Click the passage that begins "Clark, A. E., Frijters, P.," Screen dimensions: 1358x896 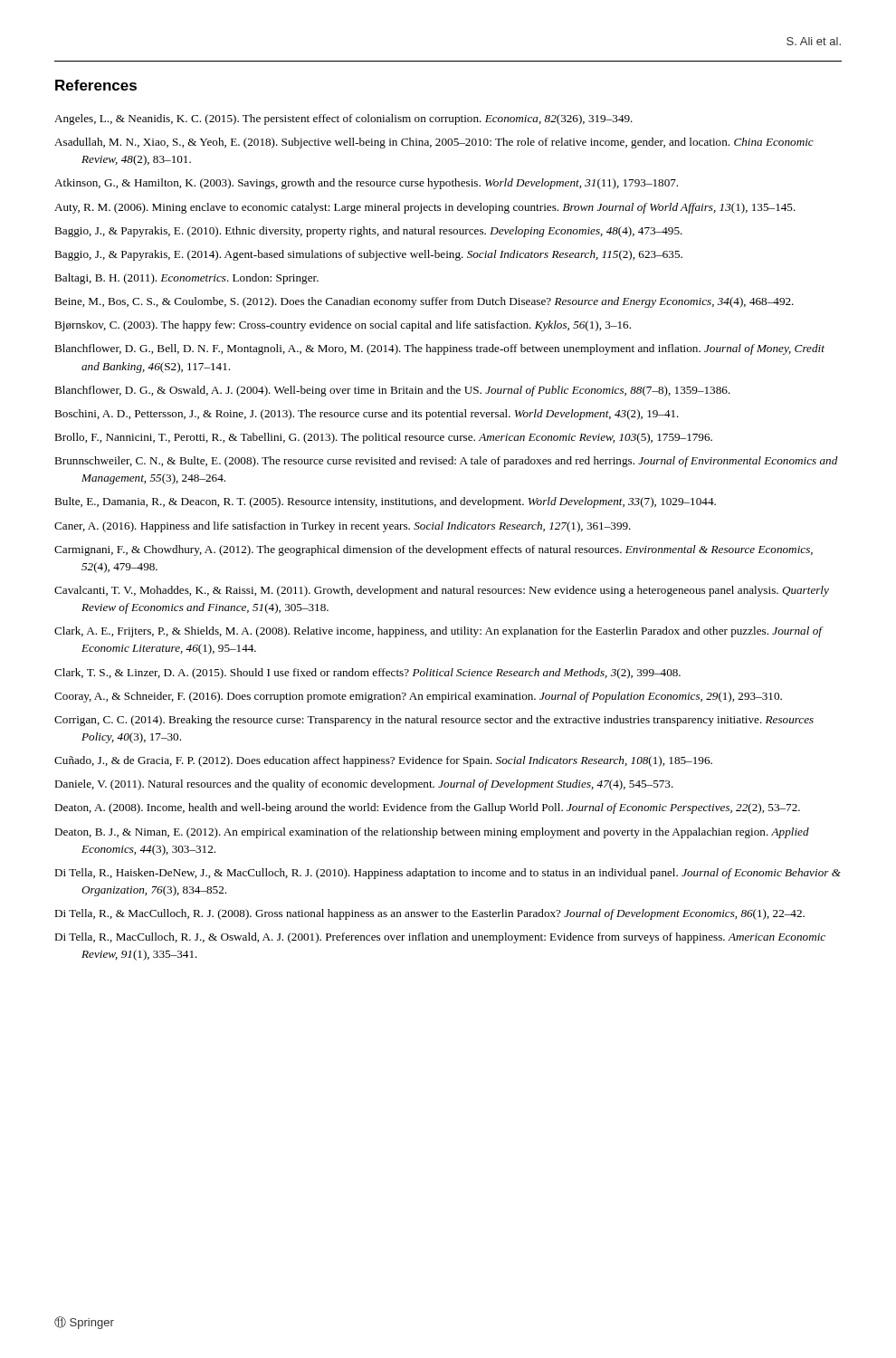[438, 639]
